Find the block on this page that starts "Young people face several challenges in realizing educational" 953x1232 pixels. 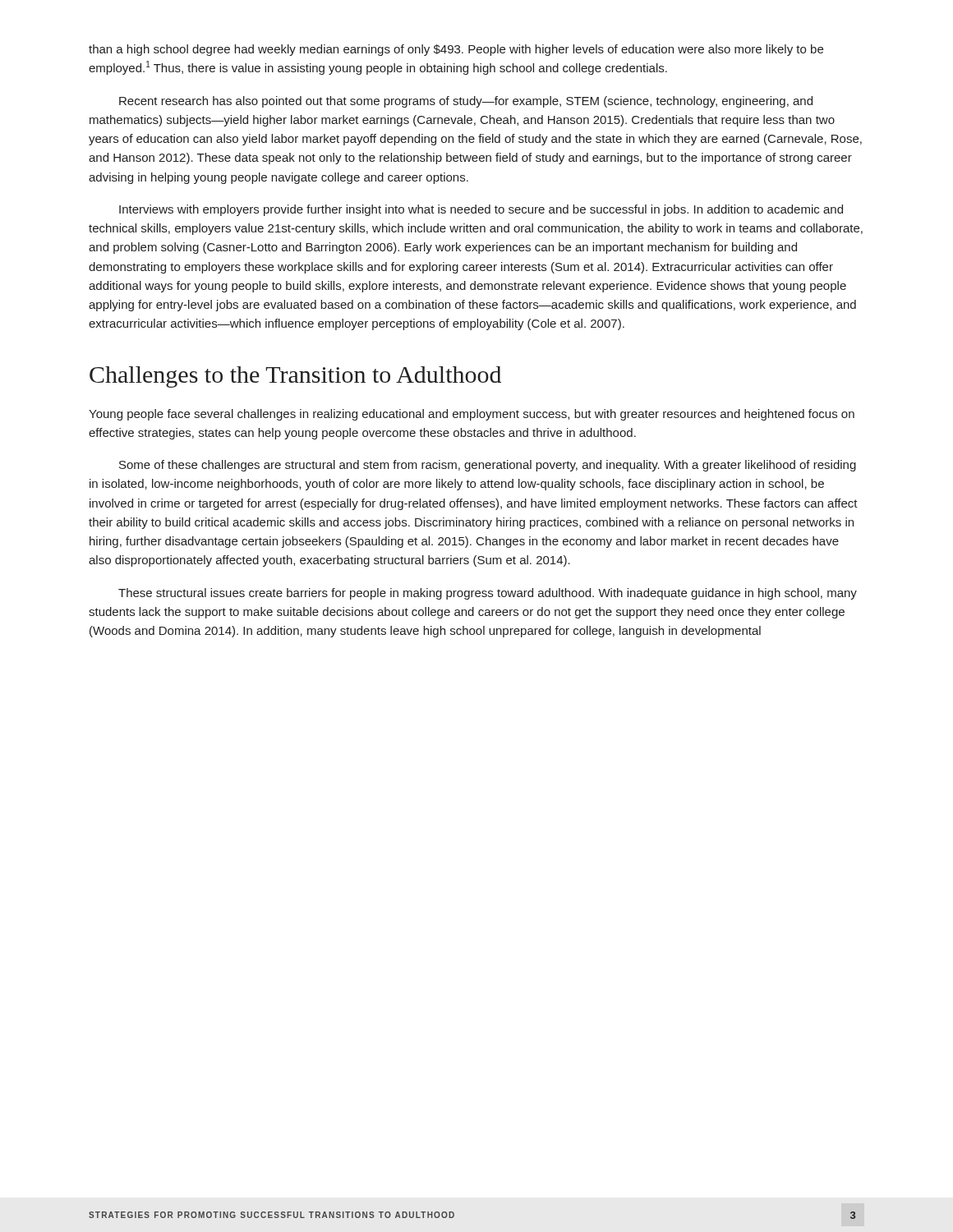pos(476,423)
